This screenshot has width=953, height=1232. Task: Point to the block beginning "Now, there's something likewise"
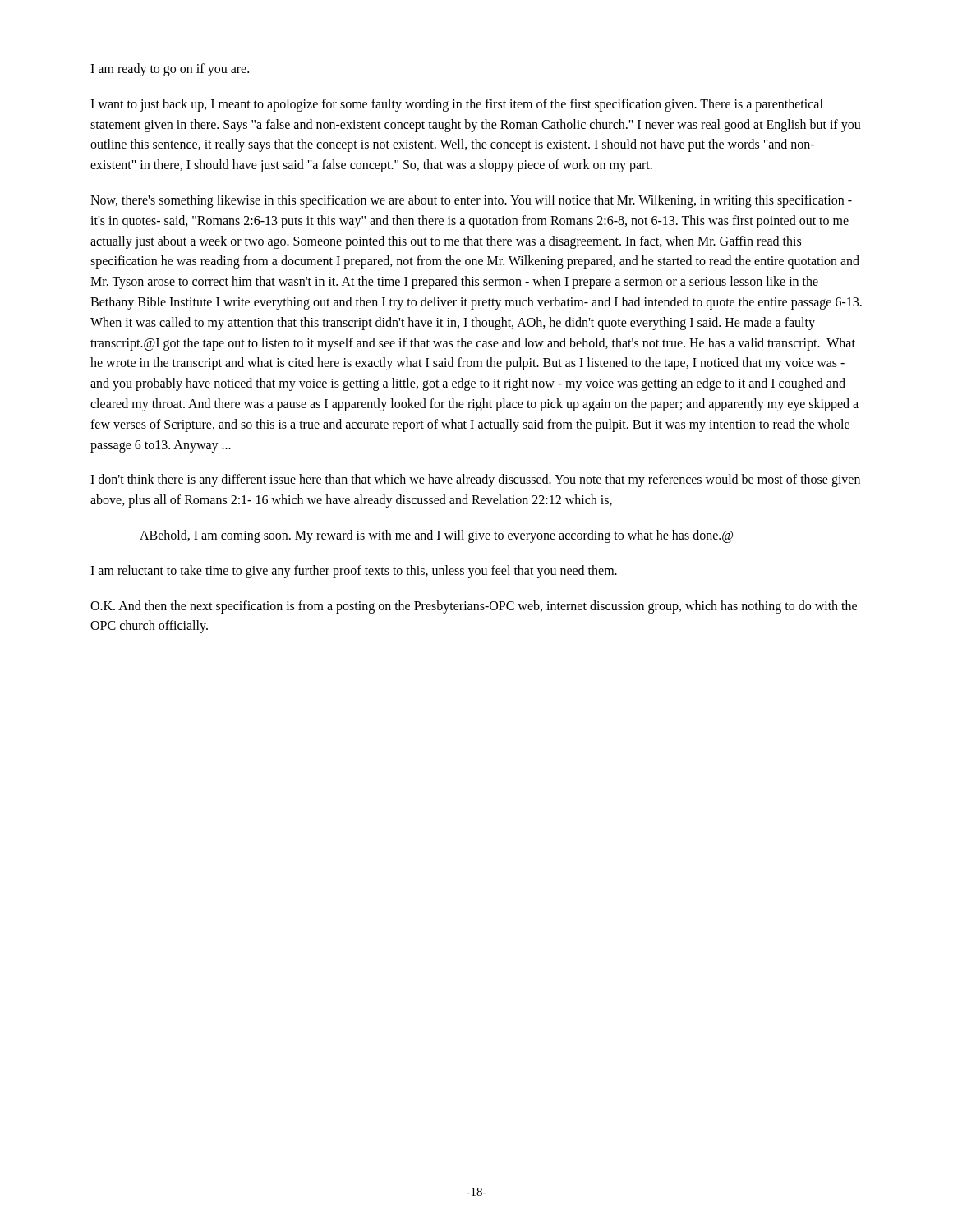(x=476, y=322)
